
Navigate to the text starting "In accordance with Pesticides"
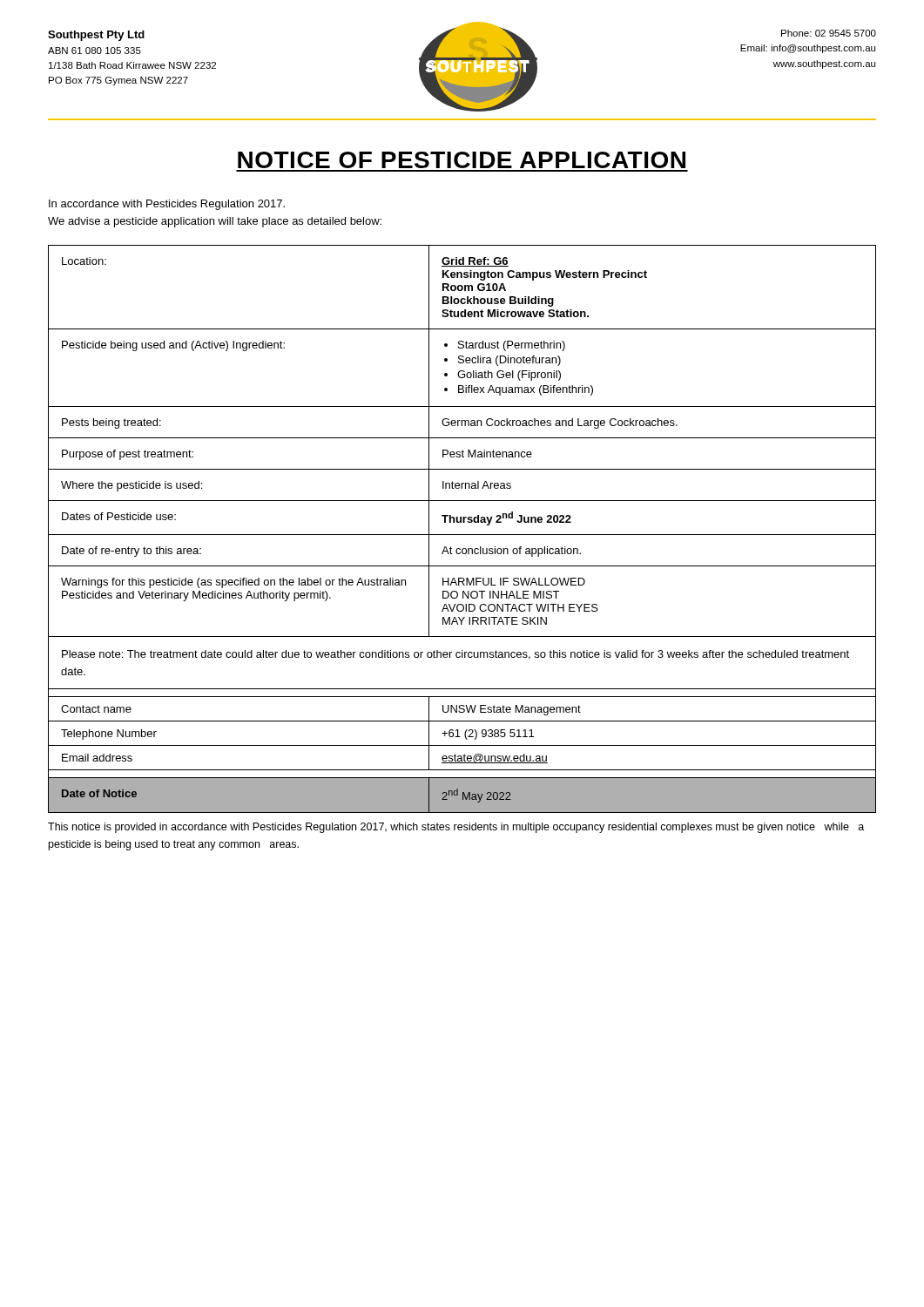click(x=215, y=212)
